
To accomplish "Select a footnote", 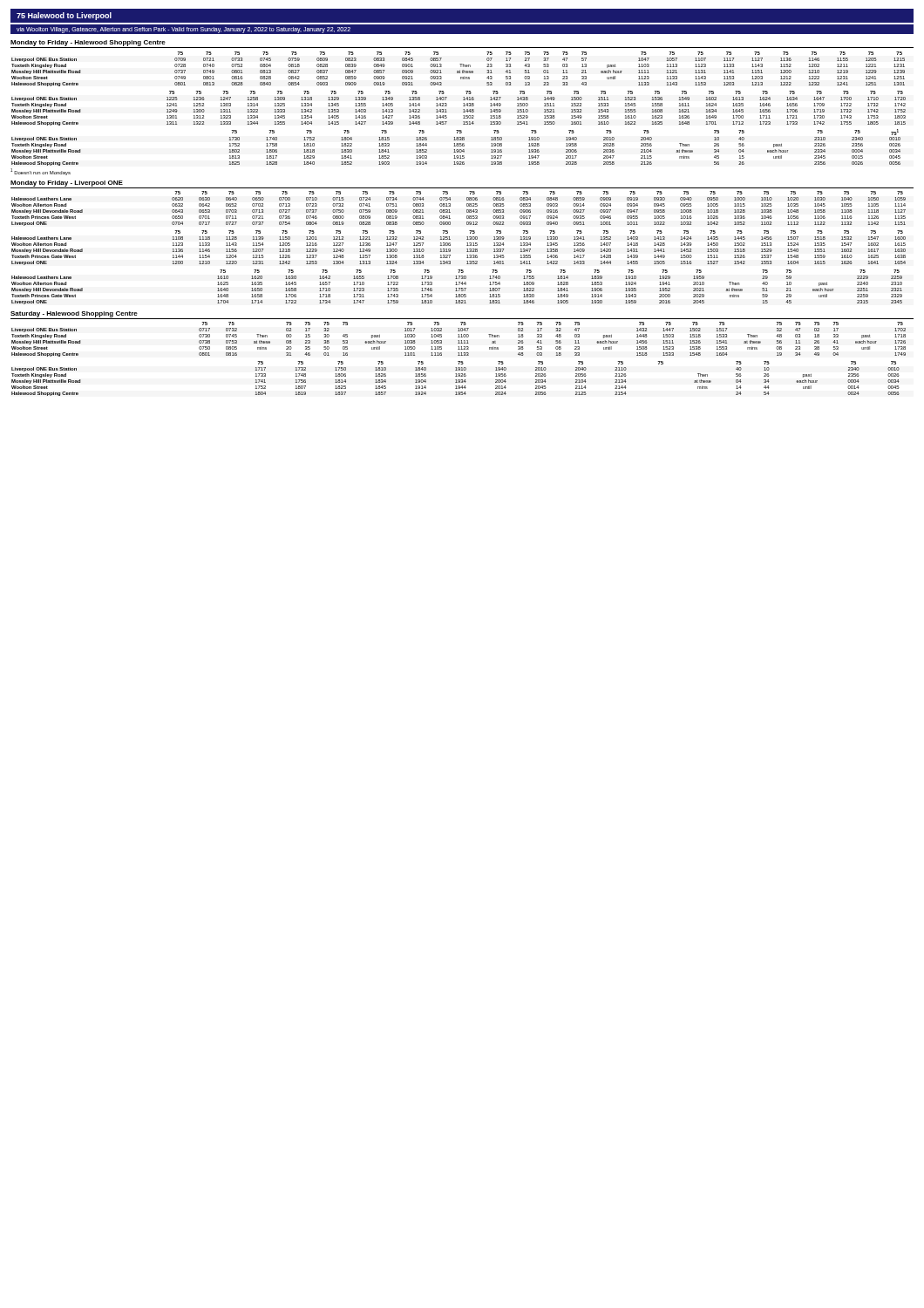I will (x=41, y=172).
